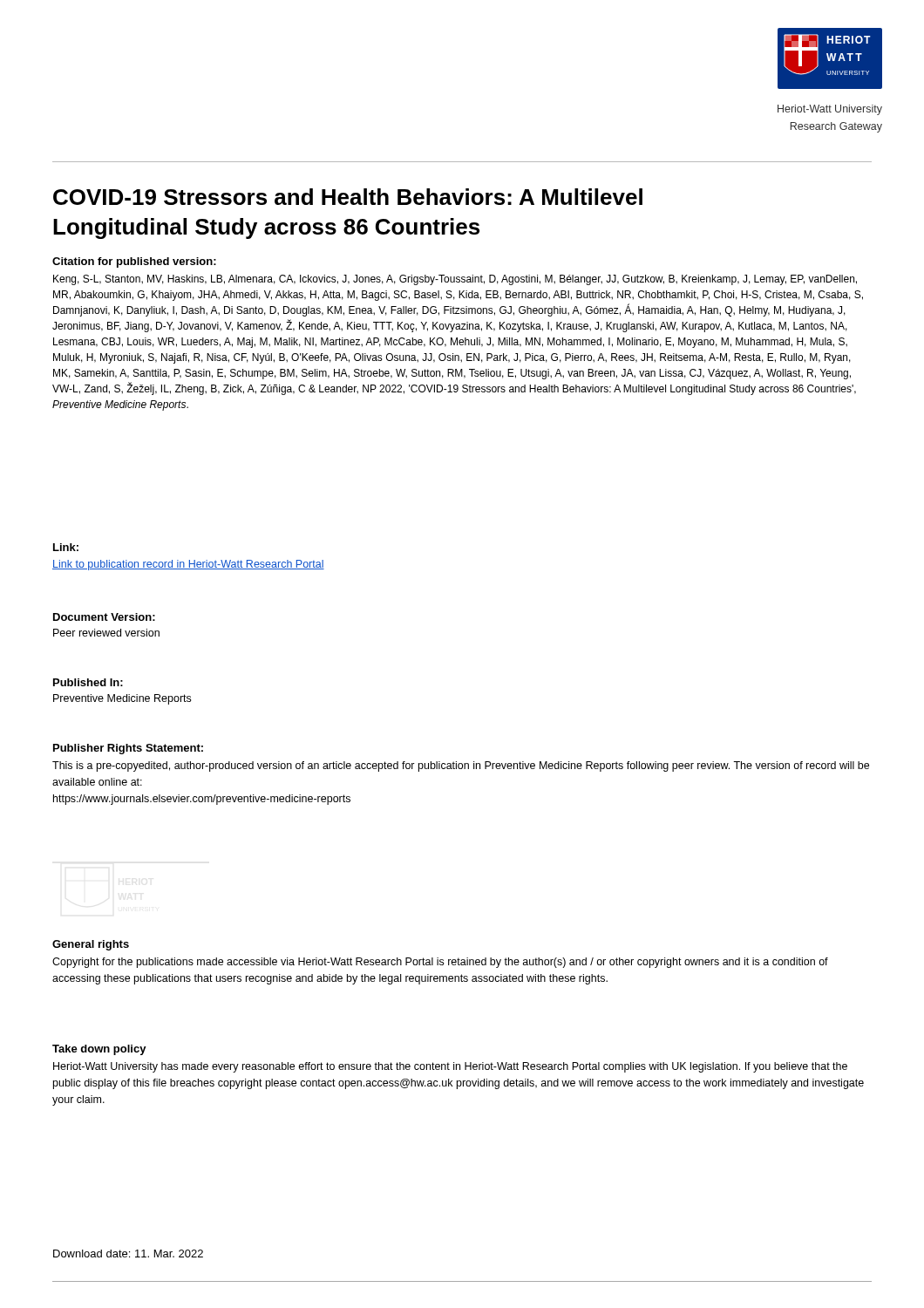924x1308 pixels.
Task: Click on the text block that reads "Published In: Preventive"
Action: pos(88,682)
